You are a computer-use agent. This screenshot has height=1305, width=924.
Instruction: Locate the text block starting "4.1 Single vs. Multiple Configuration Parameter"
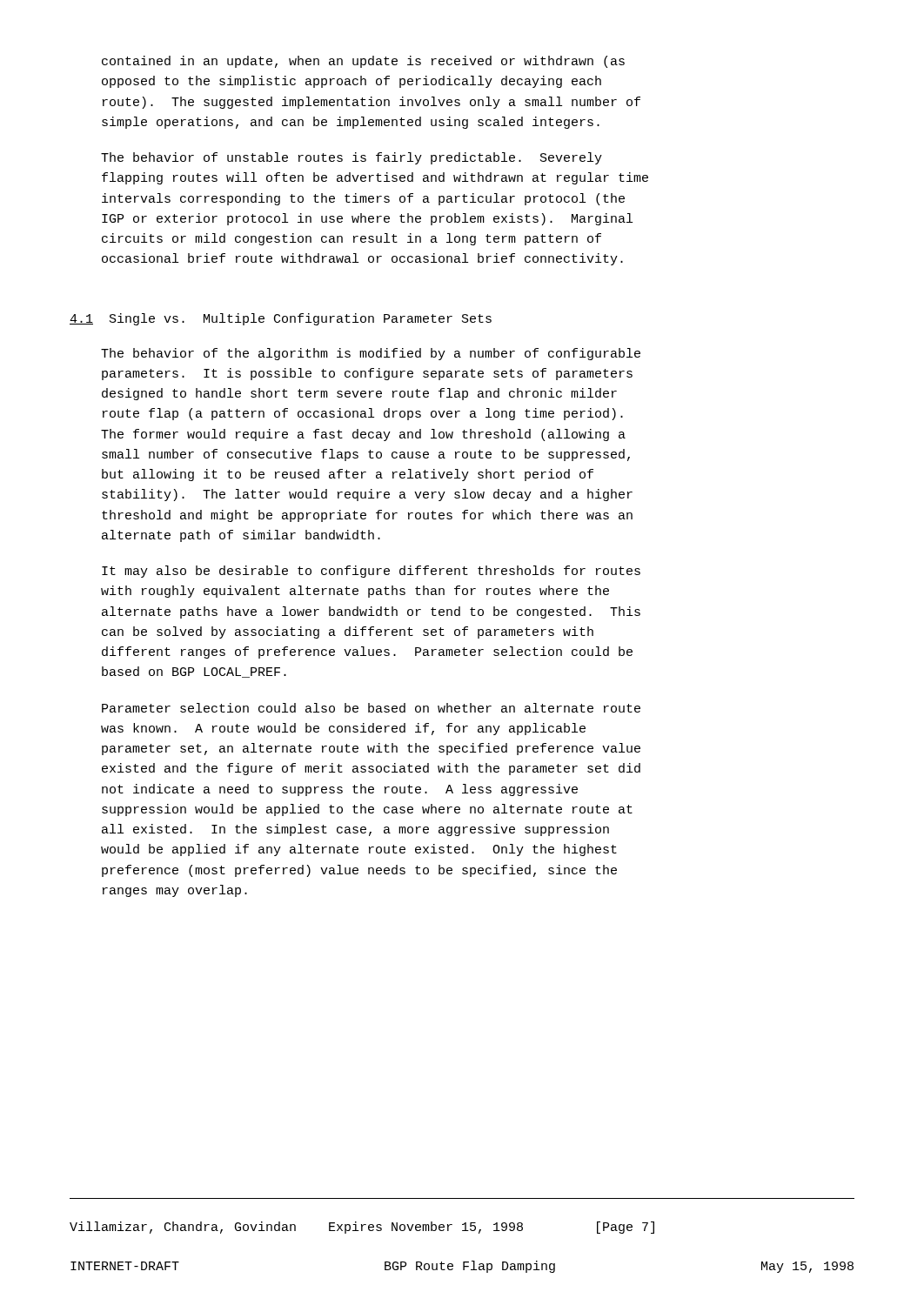[281, 319]
